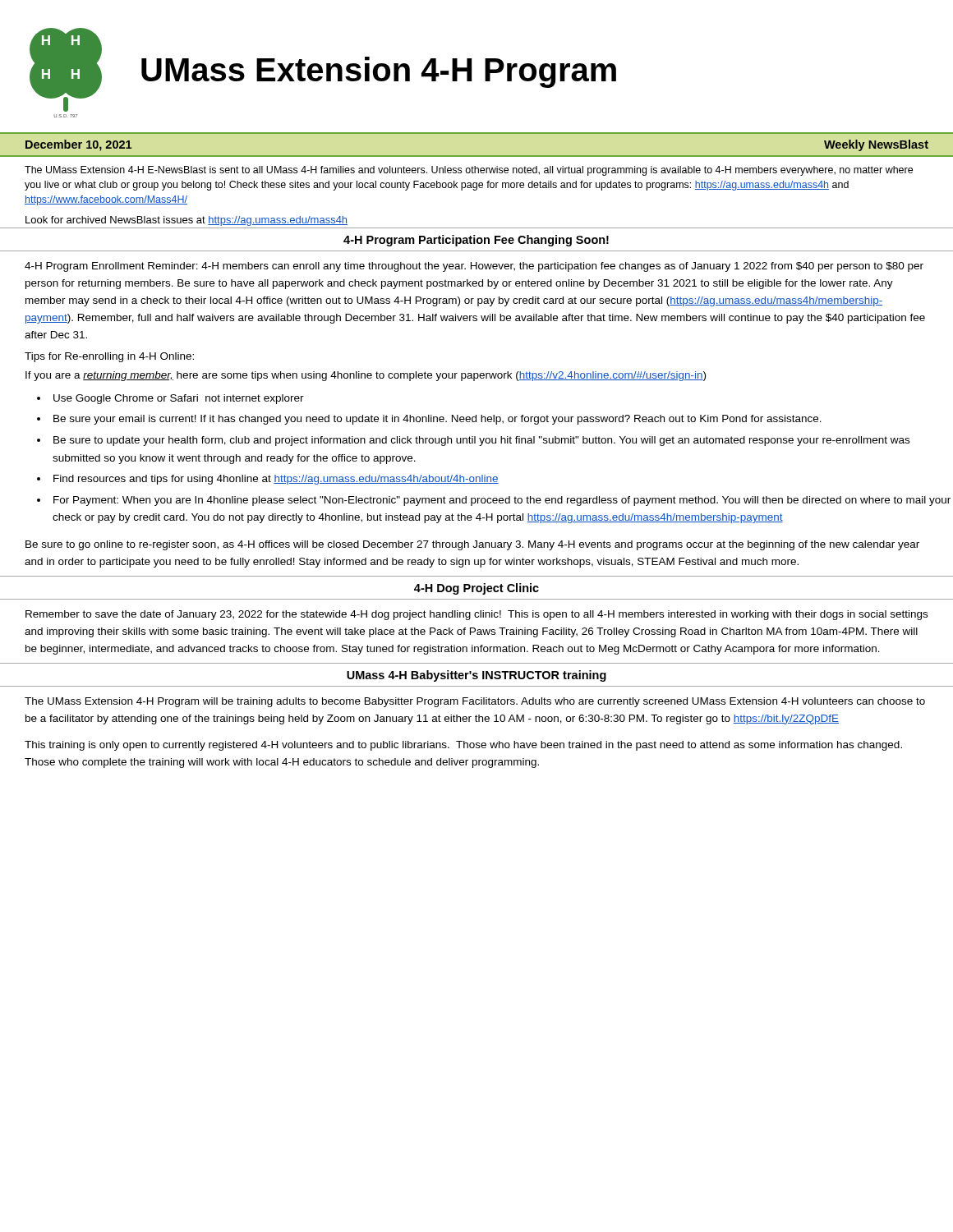Select the text block that reads "4-H Program Enrollment Reminder: 4-H members can"

click(x=475, y=300)
